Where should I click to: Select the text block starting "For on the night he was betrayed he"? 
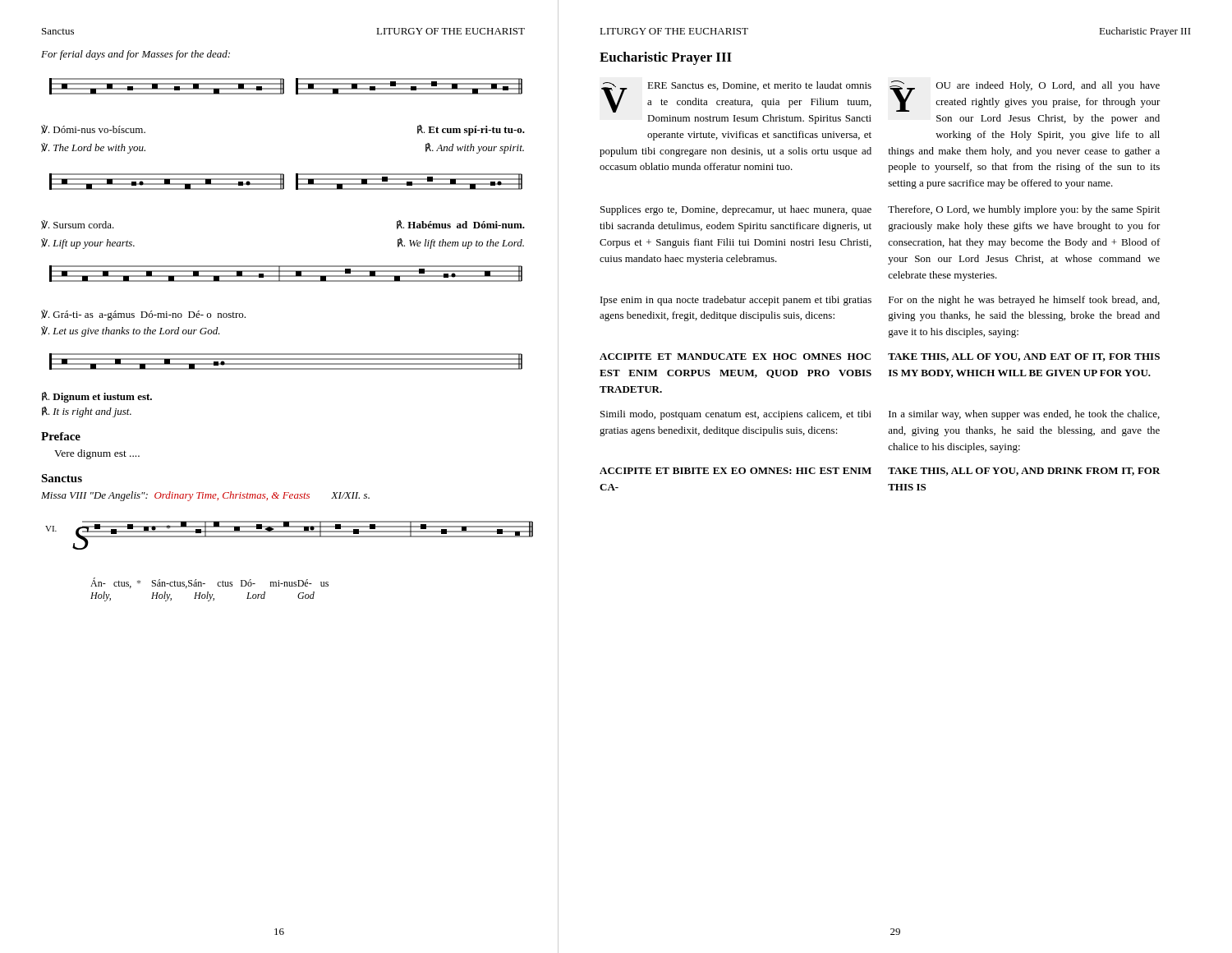(1024, 315)
